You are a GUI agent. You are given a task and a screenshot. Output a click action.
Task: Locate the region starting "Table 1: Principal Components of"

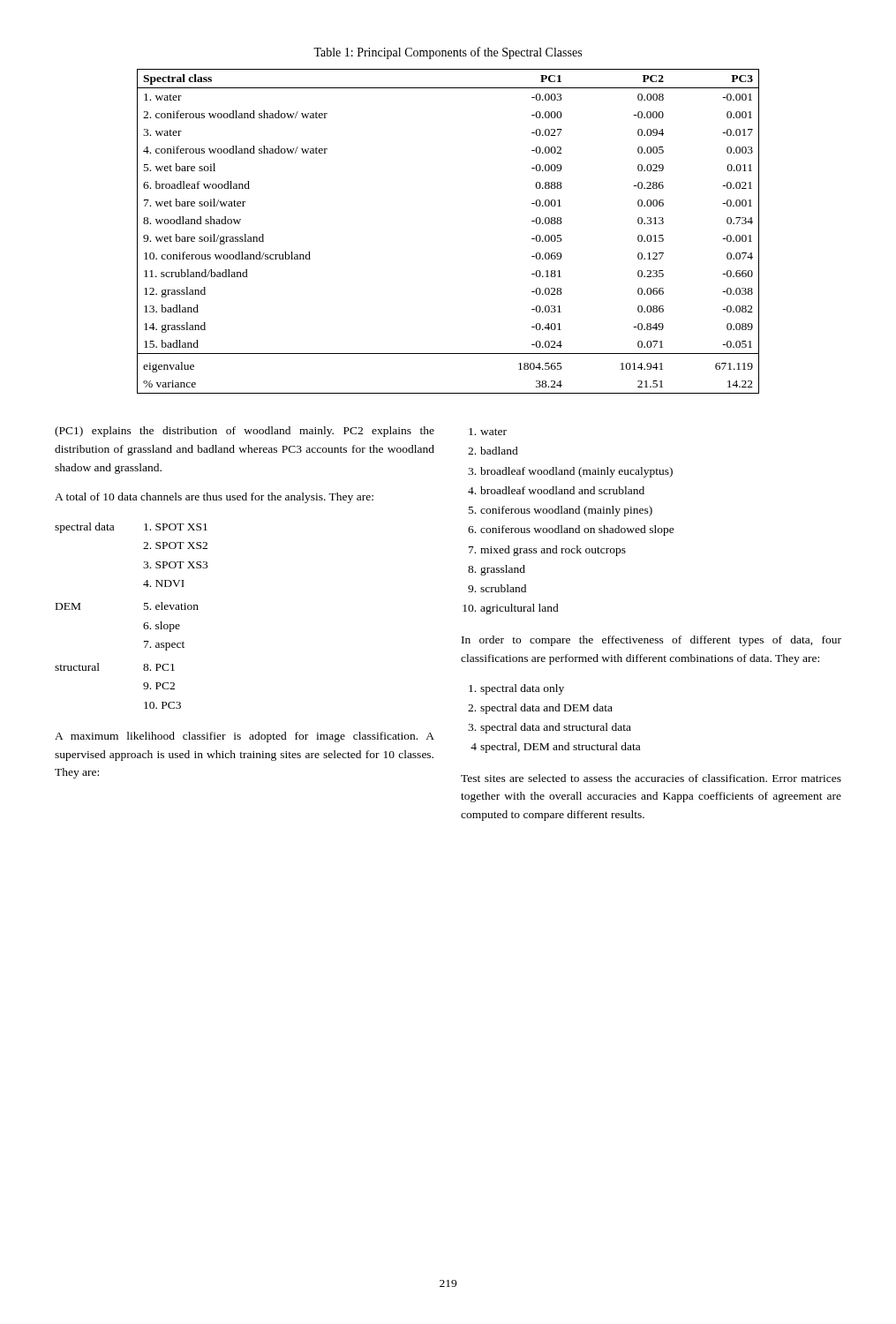pos(448,53)
